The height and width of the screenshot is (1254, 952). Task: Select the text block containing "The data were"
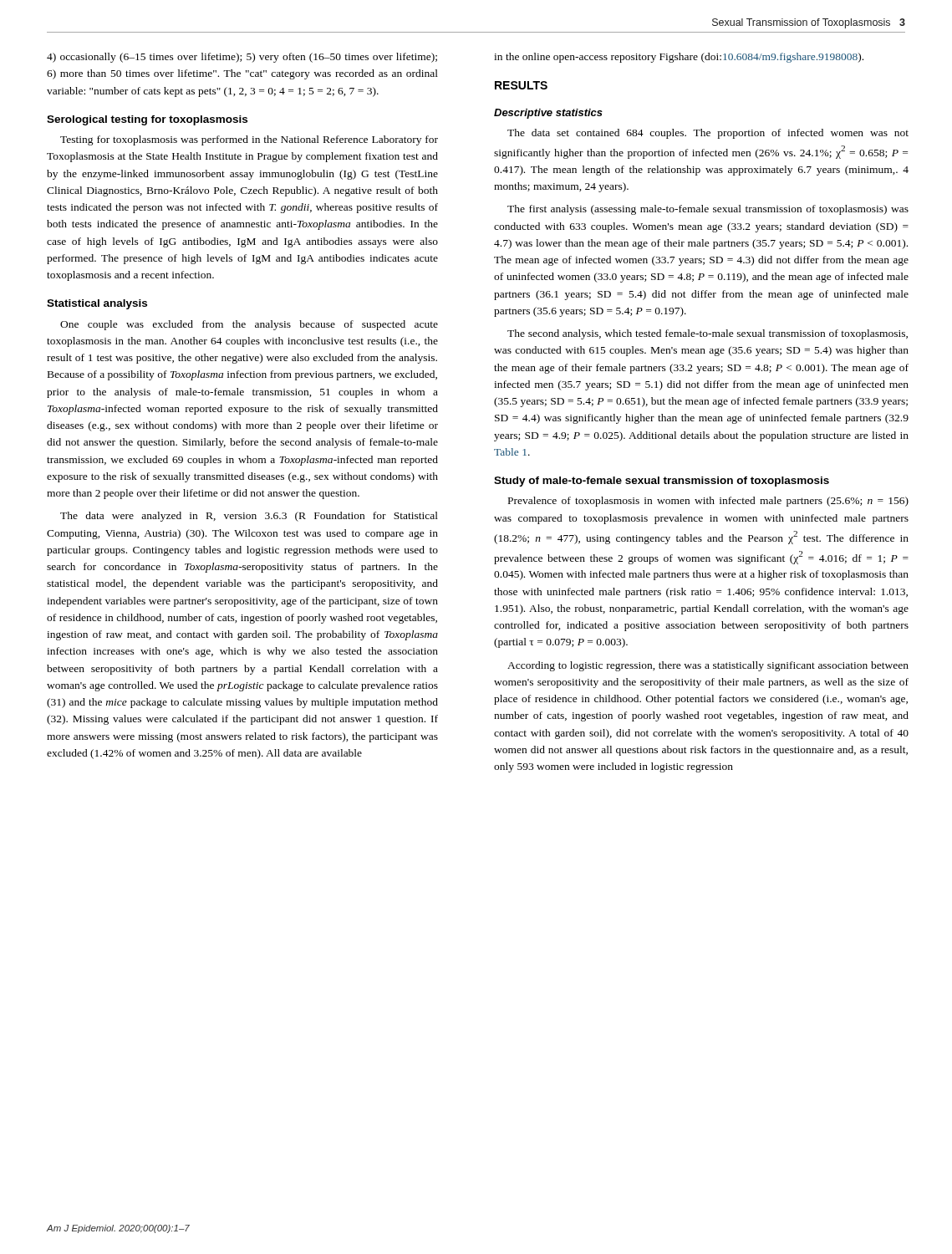click(x=242, y=635)
